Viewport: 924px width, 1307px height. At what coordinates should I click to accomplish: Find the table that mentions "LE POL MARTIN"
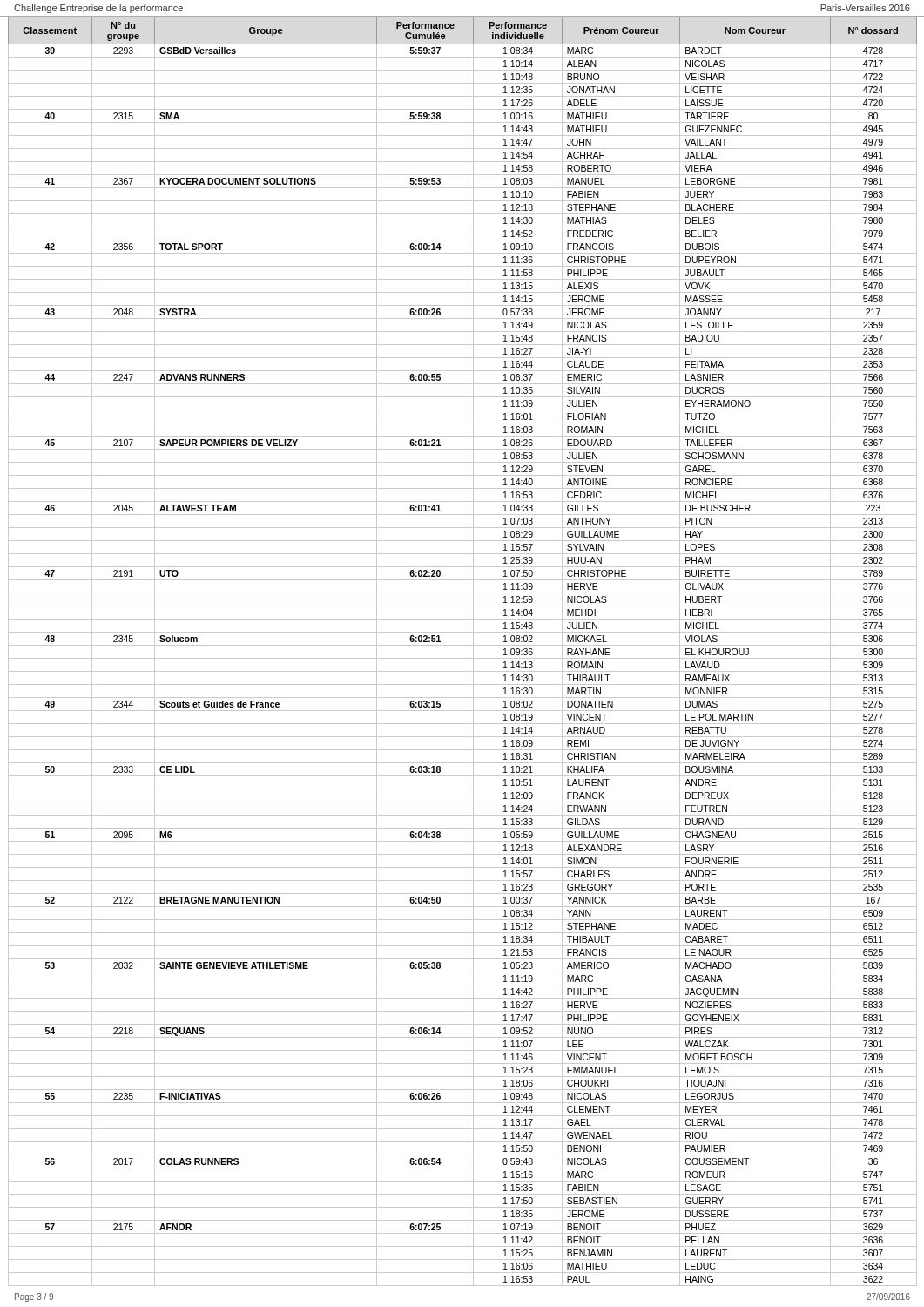pos(462,651)
